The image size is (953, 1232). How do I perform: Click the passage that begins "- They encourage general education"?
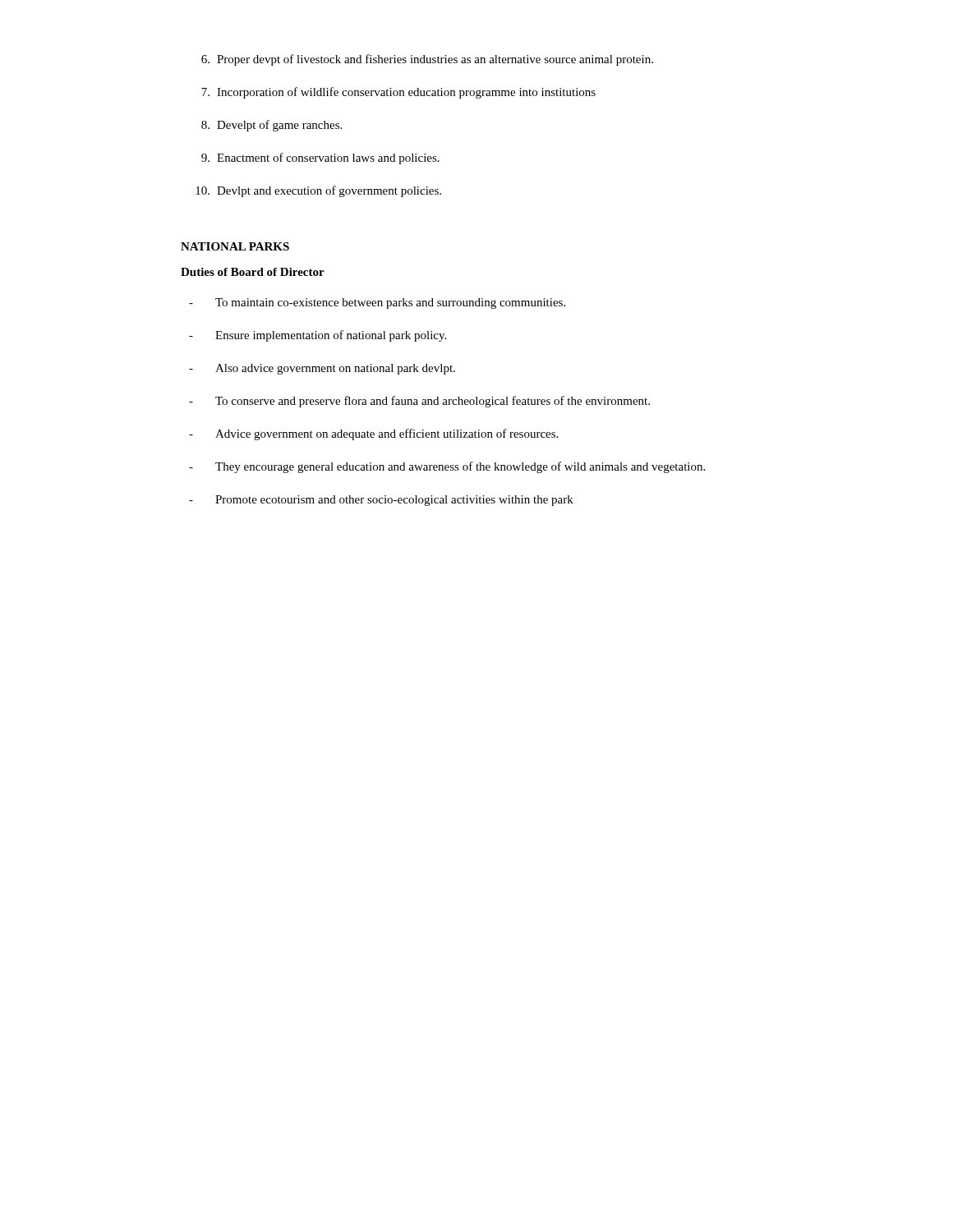(509, 467)
